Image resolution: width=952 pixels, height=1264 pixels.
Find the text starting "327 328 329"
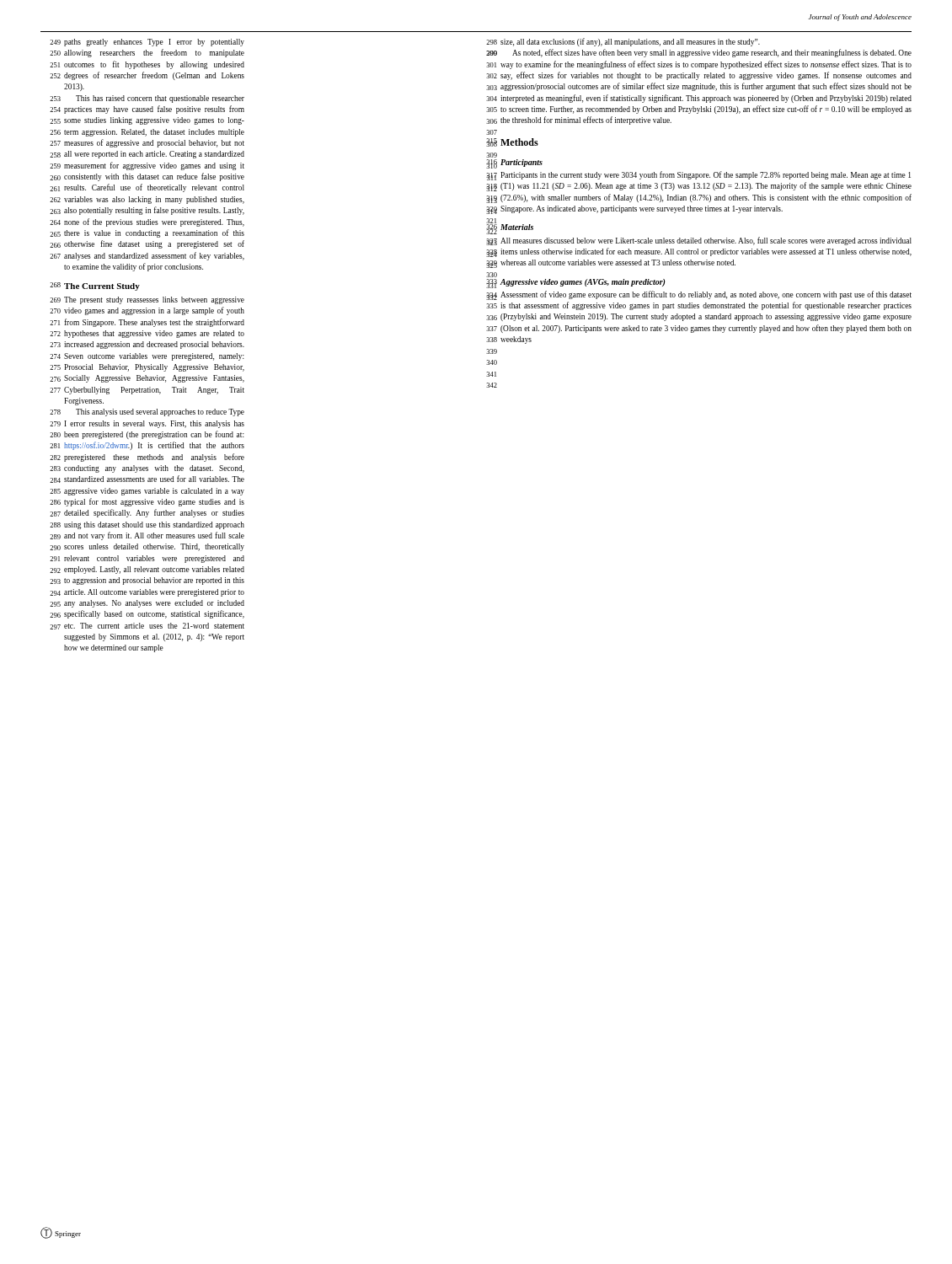(706, 252)
